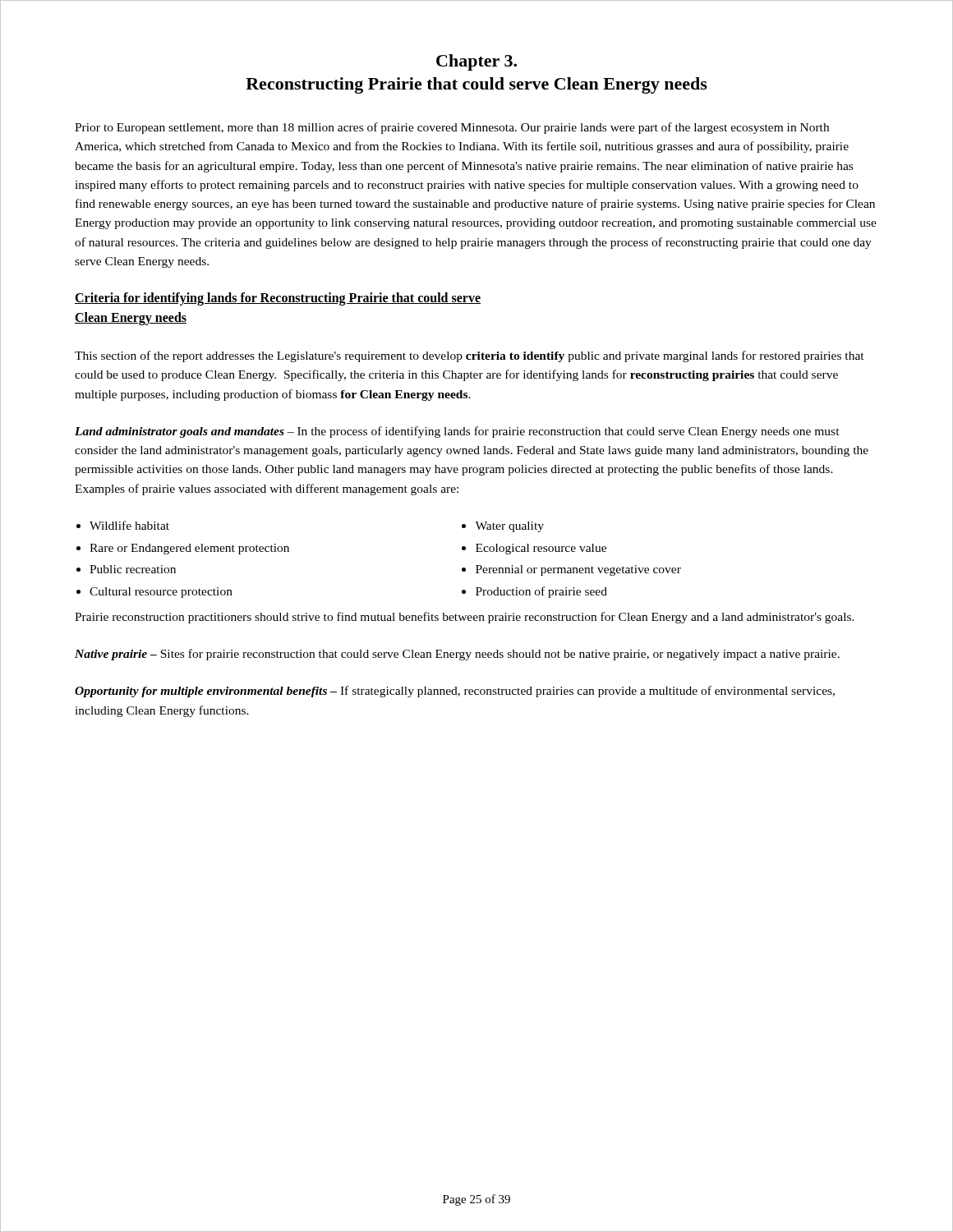953x1232 pixels.
Task: Locate the block of text that opens with "Opportunity for multiple environmental benefits"
Action: point(455,700)
